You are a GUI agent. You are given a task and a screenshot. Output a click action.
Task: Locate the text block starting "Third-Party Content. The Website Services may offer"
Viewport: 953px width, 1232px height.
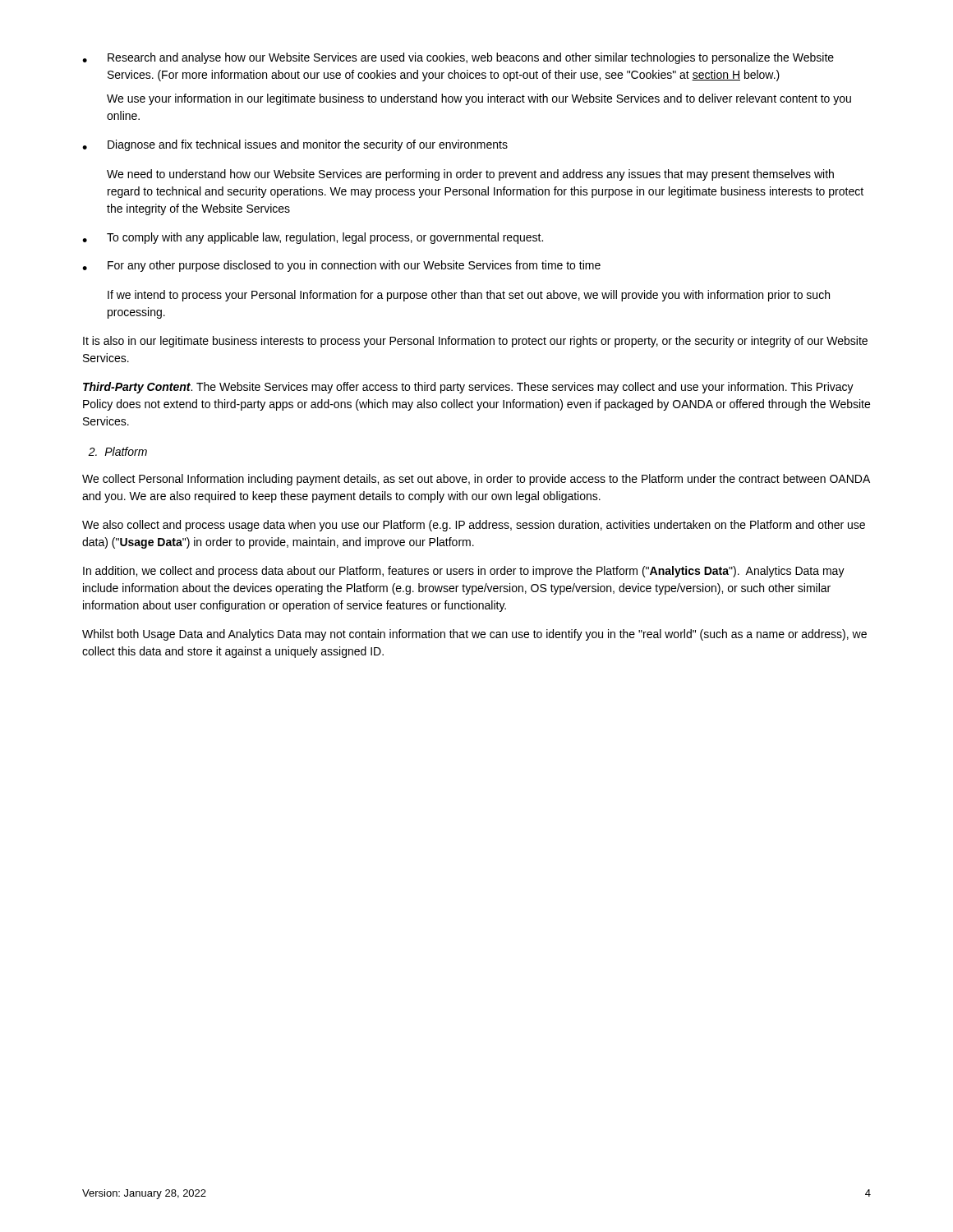[476, 404]
